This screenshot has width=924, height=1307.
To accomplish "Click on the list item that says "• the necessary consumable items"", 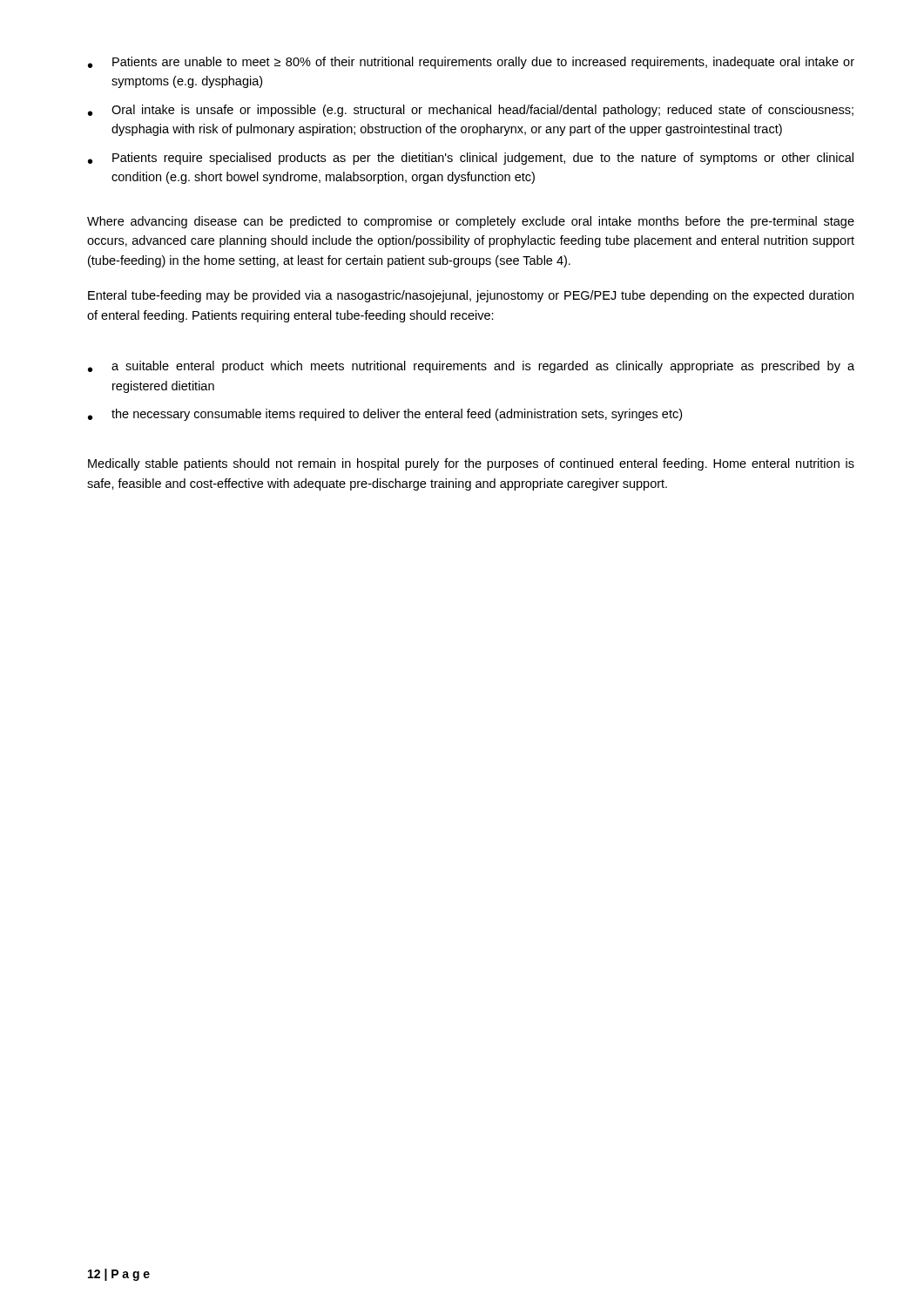I will point(471,417).
